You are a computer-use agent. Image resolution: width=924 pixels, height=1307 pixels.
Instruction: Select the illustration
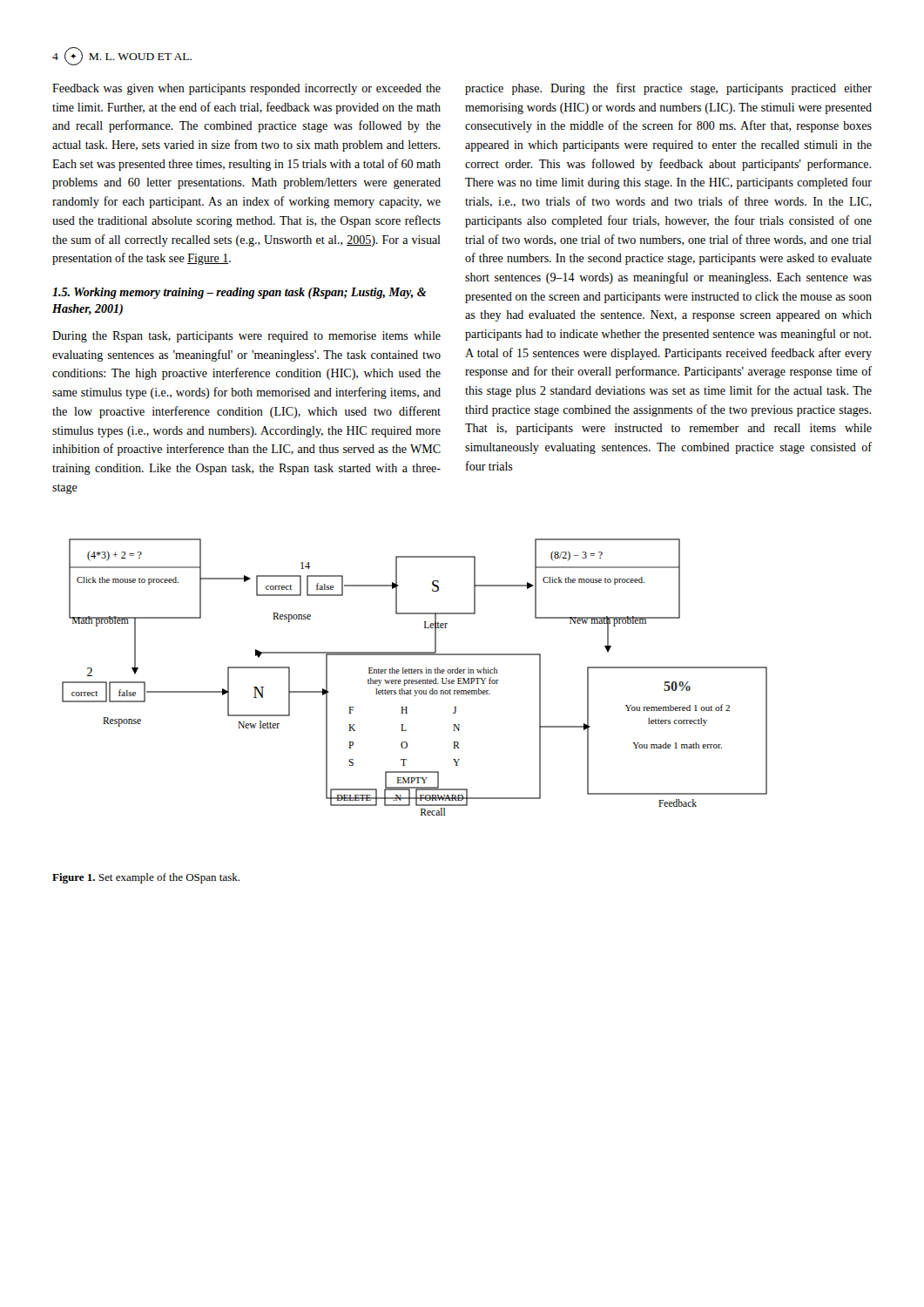[462, 696]
